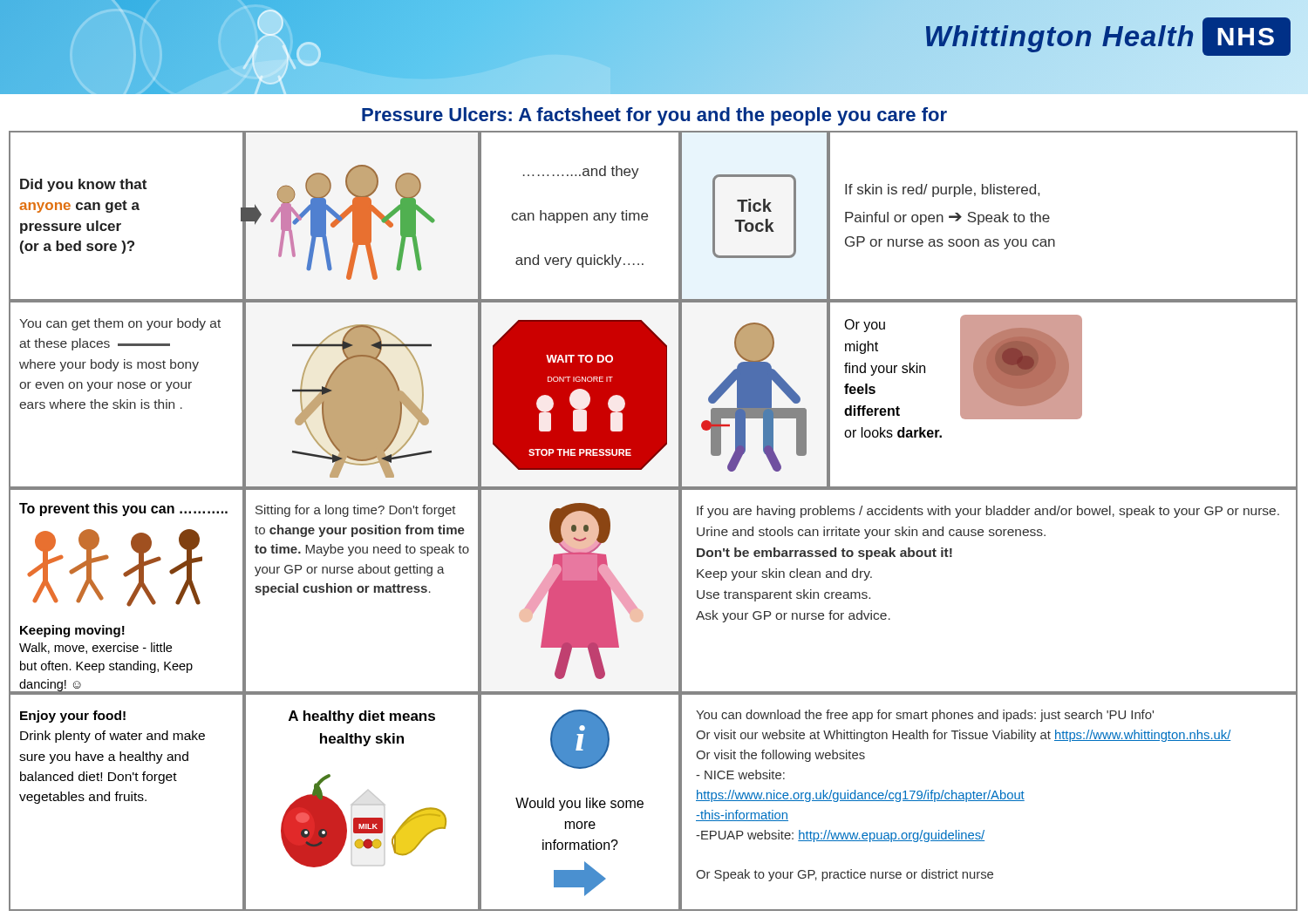Select the block starting "Did you know"
The width and height of the screenshot is (1308, 924).
(x=132, y=216)
